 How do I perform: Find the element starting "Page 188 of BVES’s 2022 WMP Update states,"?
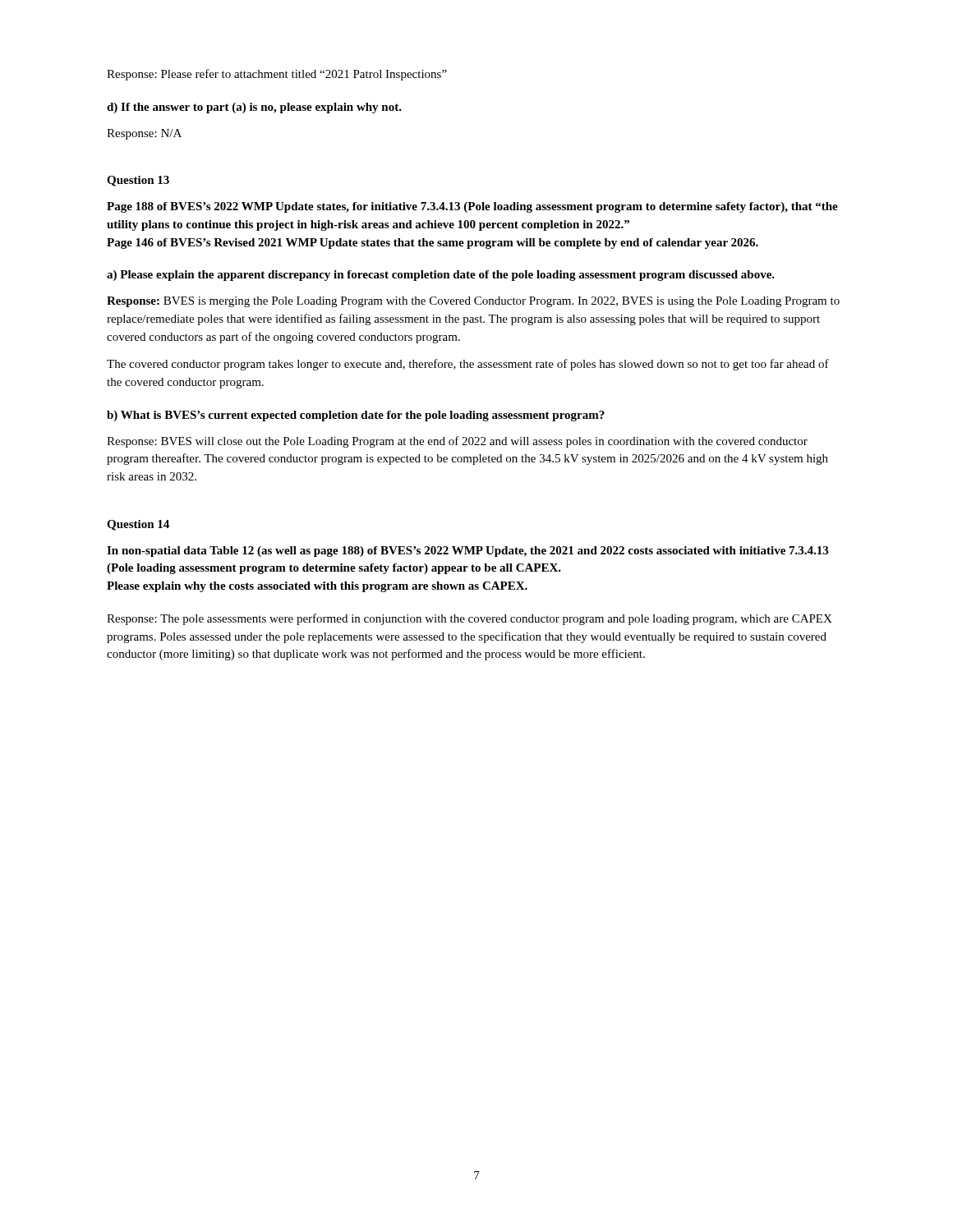point(476,225)
